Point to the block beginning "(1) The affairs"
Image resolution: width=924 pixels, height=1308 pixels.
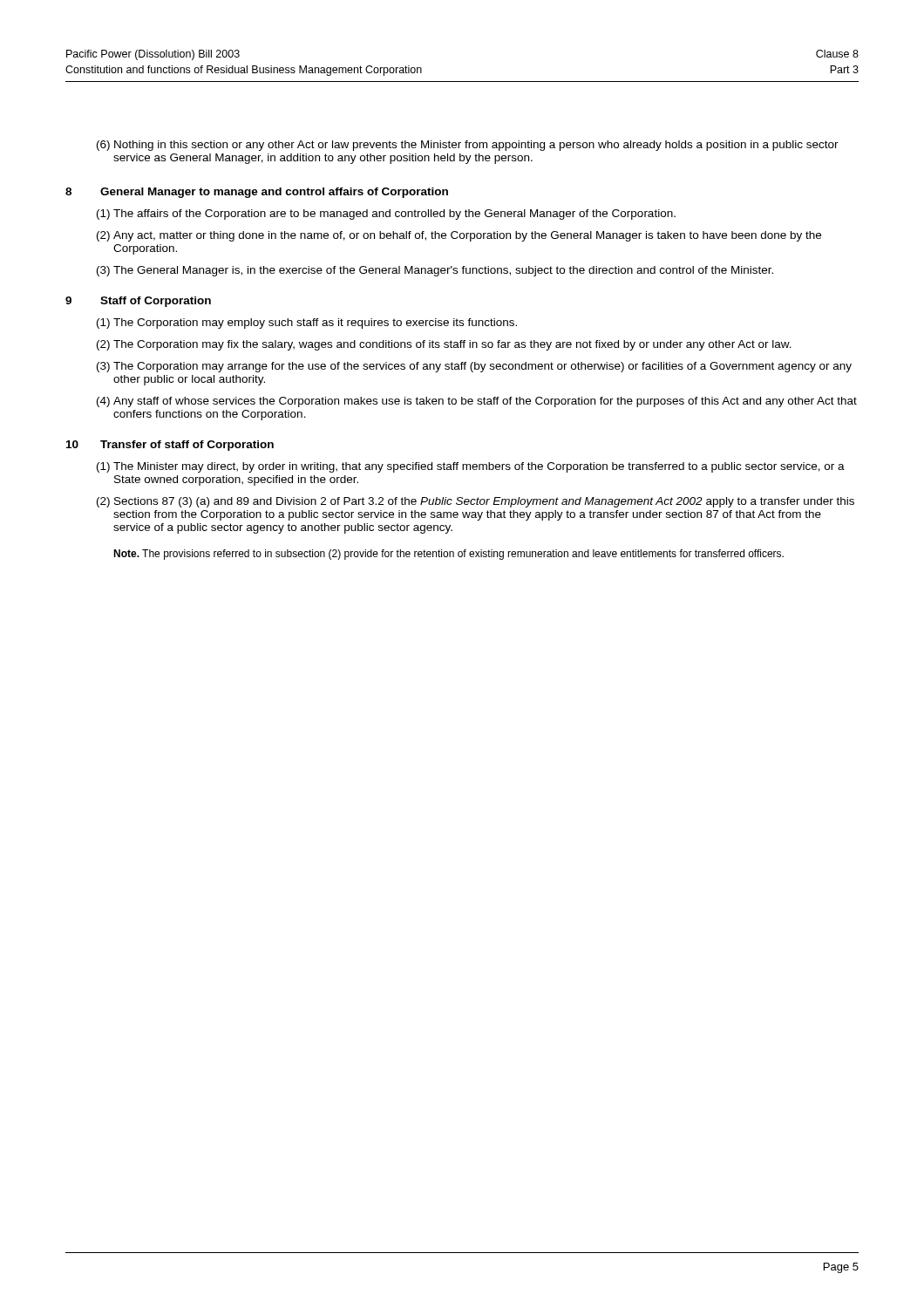462,213
